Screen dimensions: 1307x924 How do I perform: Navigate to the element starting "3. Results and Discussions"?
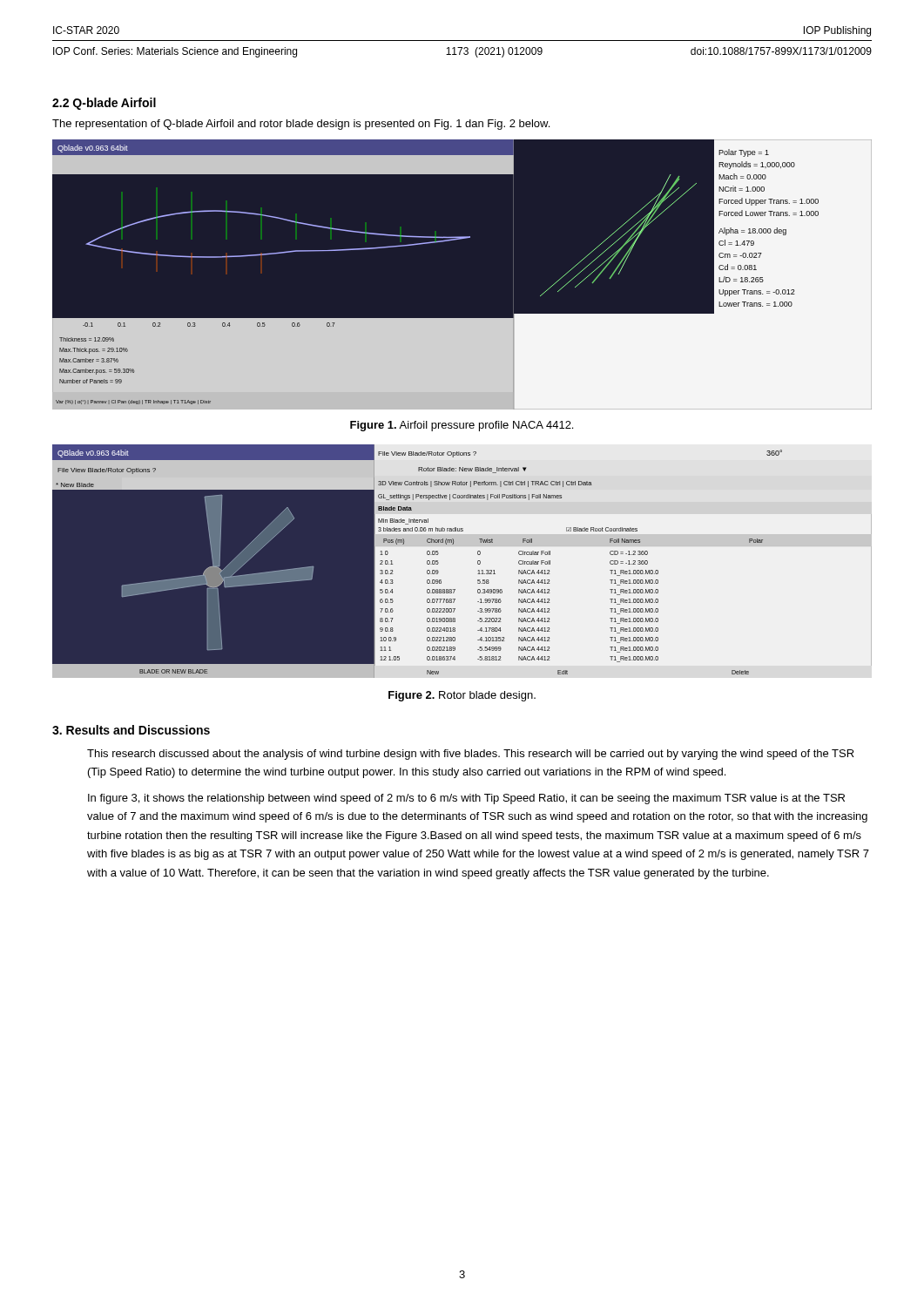click(131, 730)
